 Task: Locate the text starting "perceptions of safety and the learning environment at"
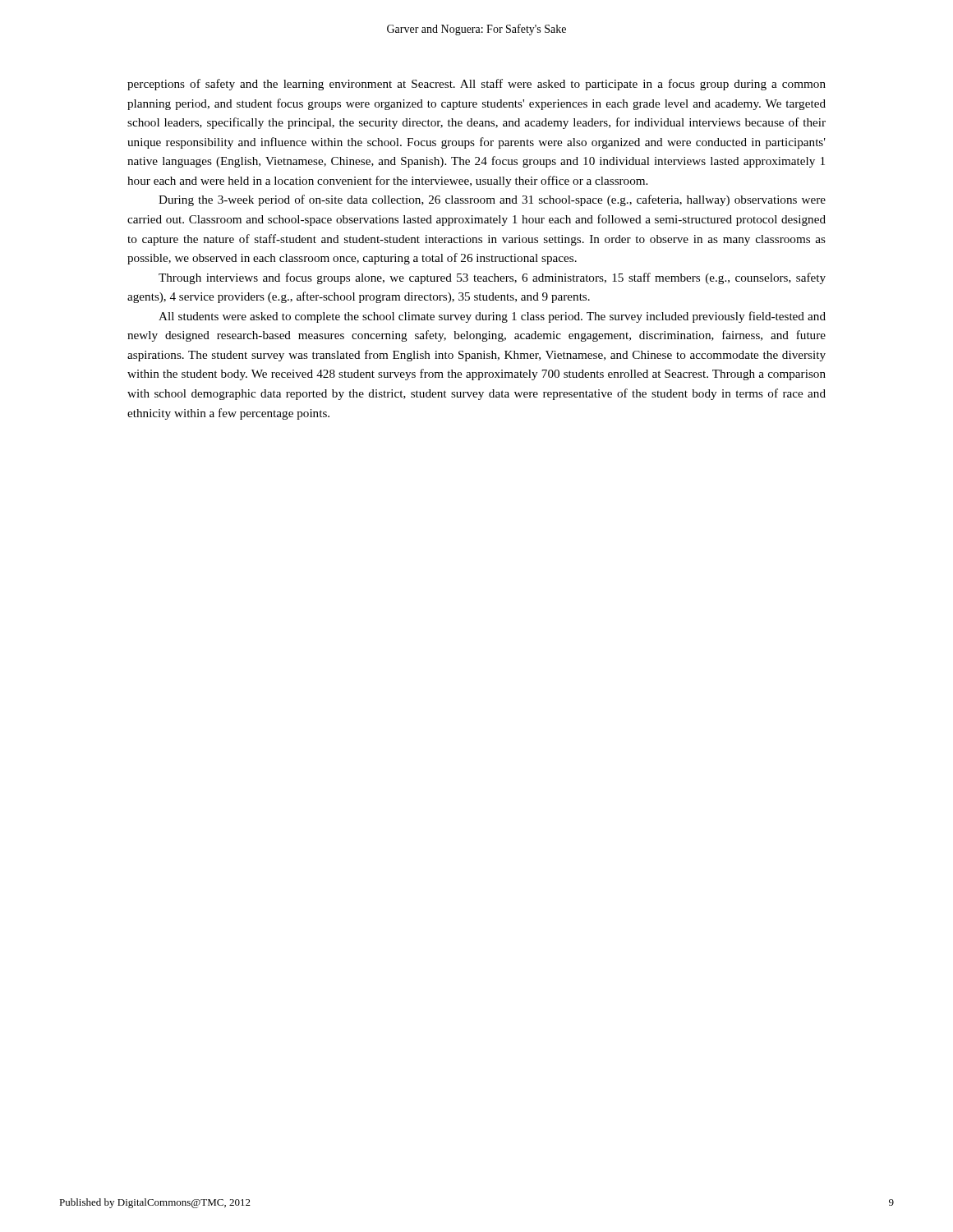pos(476,248)
